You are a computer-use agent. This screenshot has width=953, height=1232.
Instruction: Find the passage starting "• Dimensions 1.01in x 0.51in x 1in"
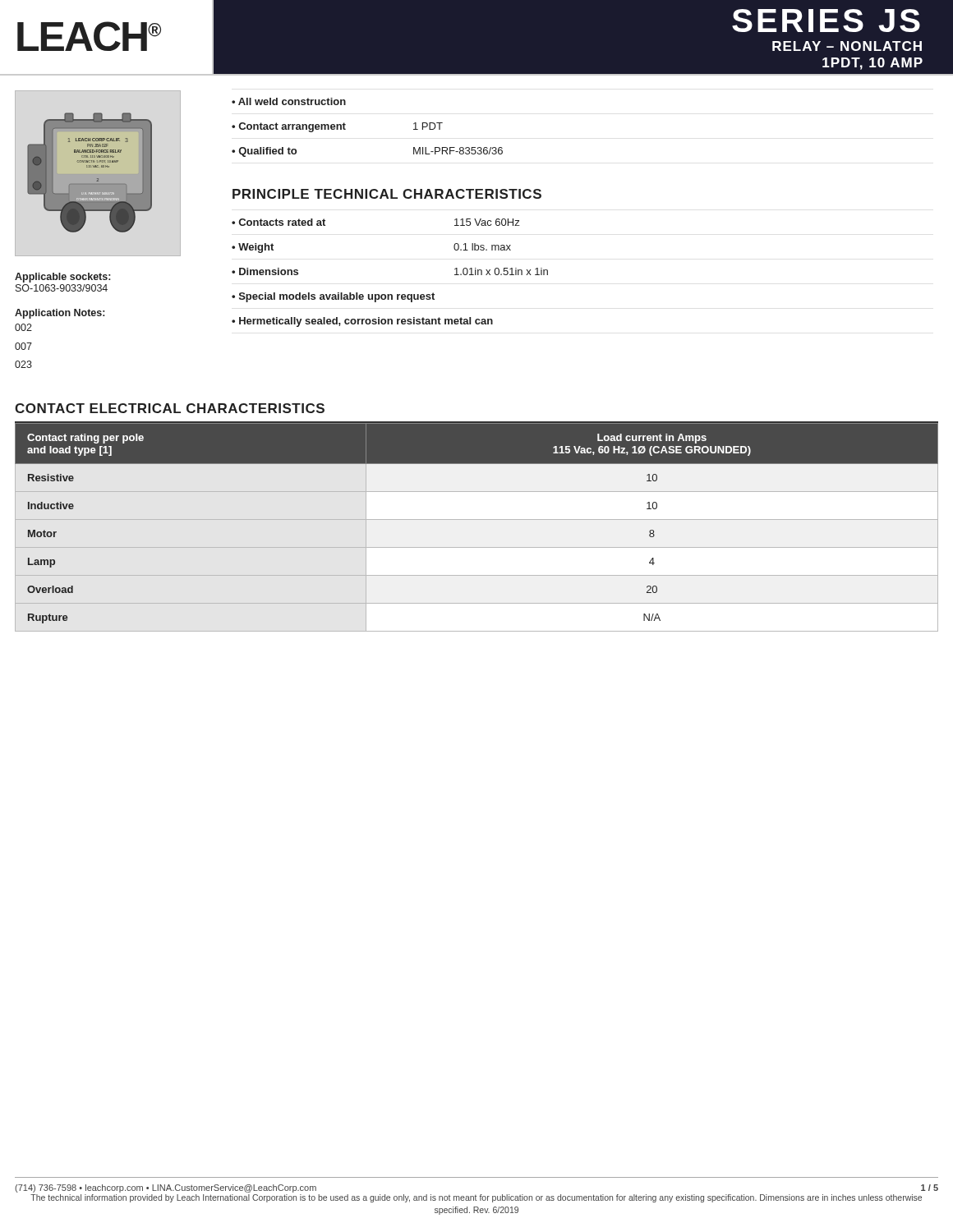point(267,271)
